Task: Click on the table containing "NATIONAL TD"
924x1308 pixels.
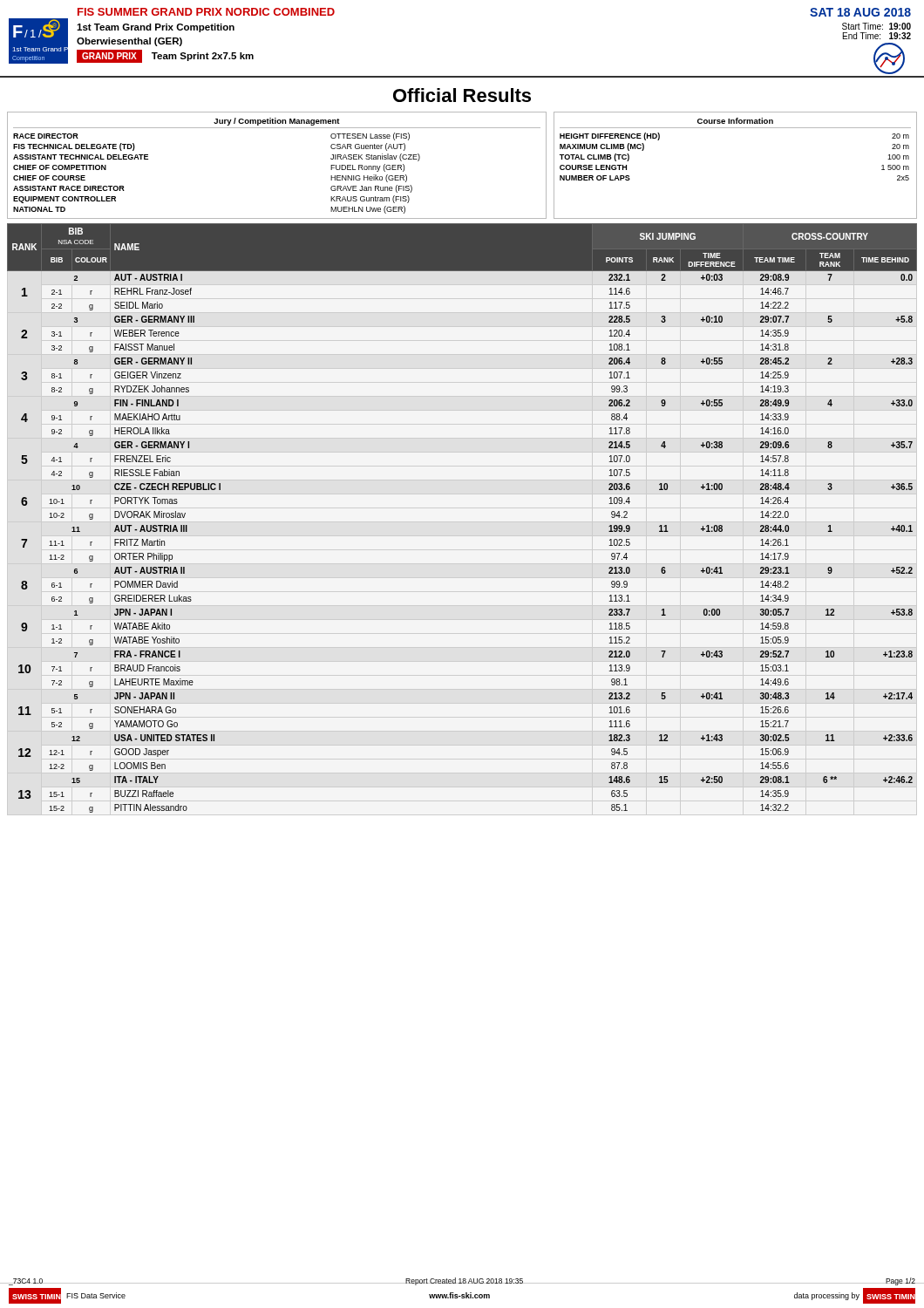Action: [x=277, y=165]
